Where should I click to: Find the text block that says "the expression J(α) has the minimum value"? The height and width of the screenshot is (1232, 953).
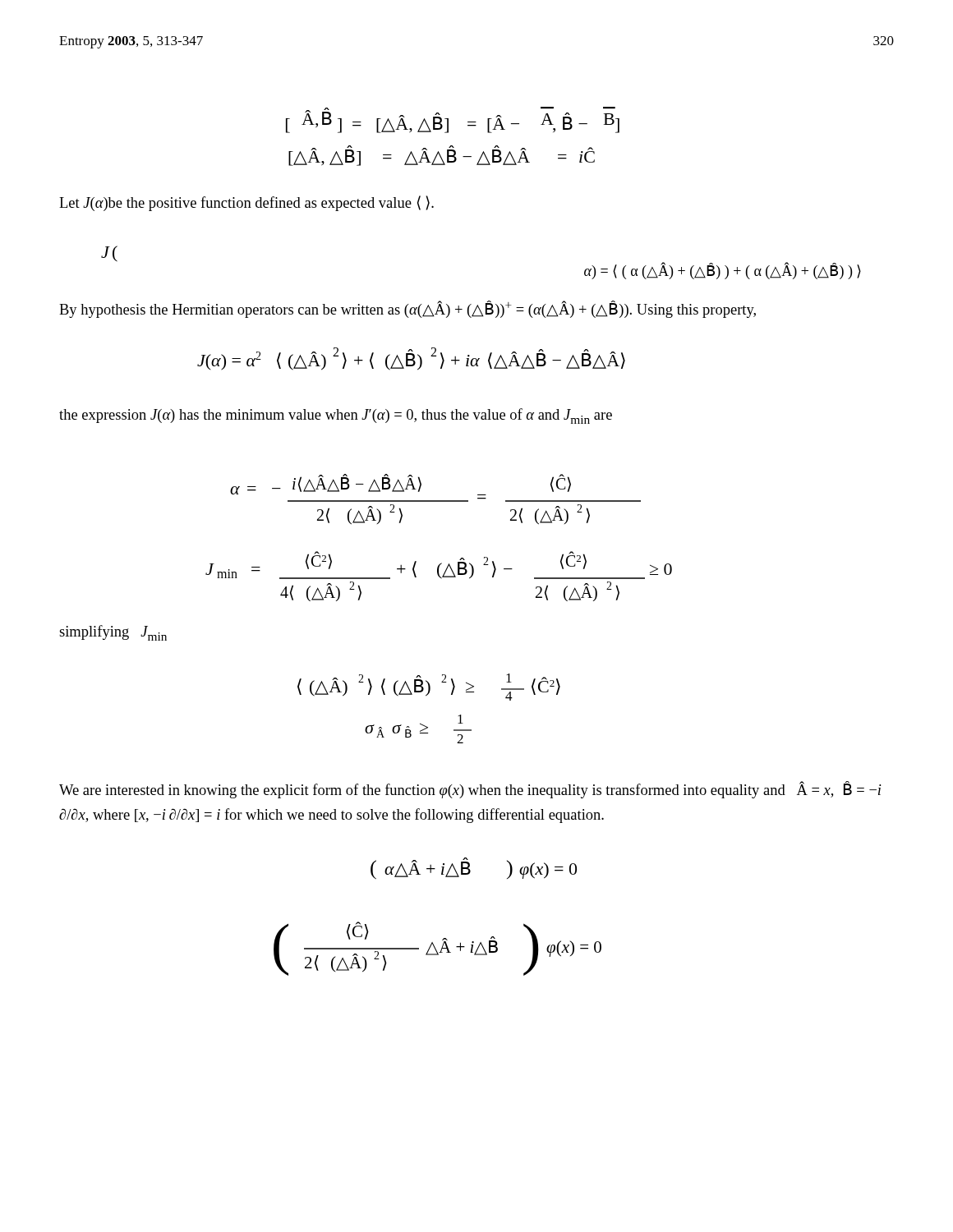click(x=336, y=417)
